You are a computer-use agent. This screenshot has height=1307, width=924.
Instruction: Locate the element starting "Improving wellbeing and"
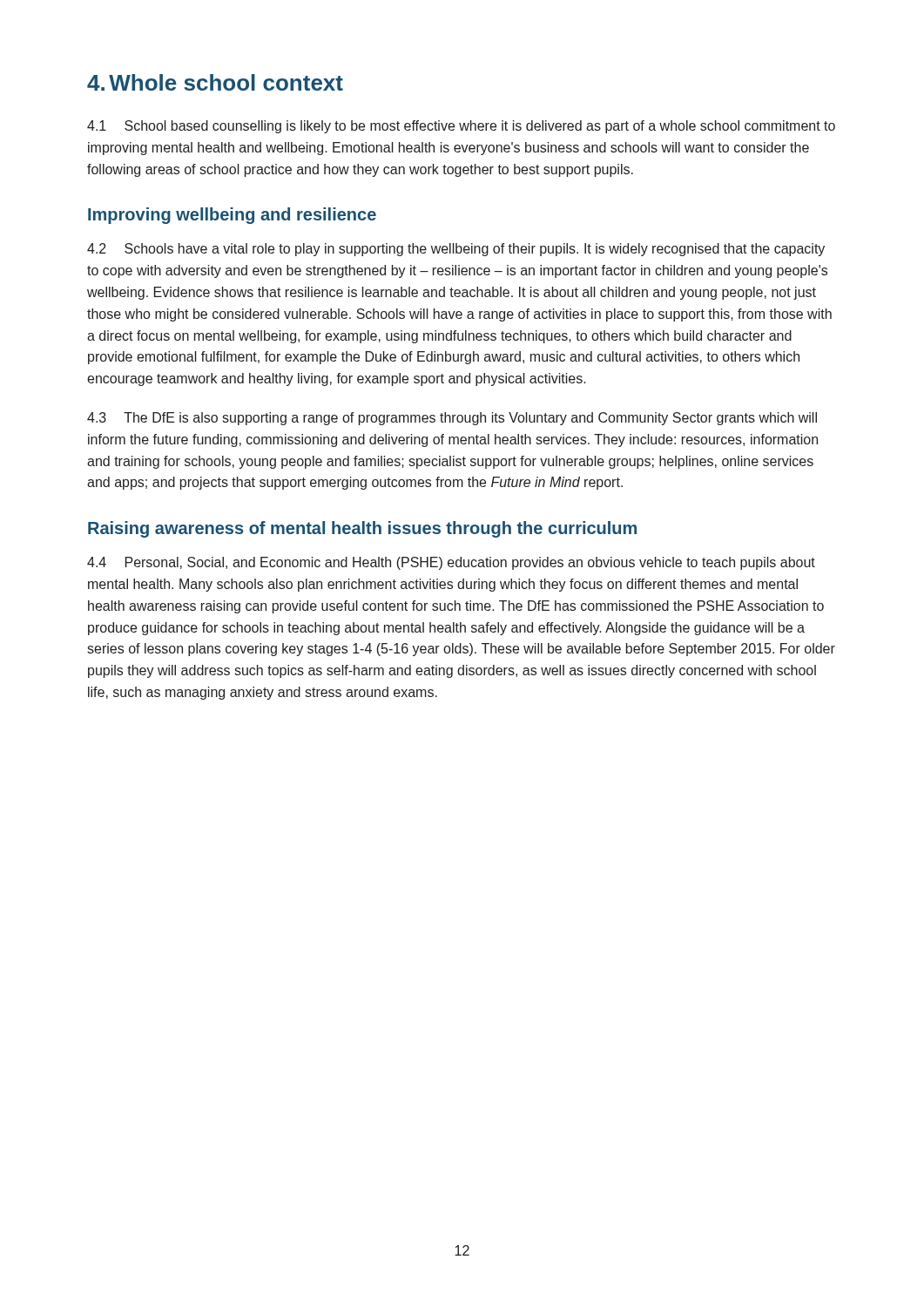tap(232, 216)
